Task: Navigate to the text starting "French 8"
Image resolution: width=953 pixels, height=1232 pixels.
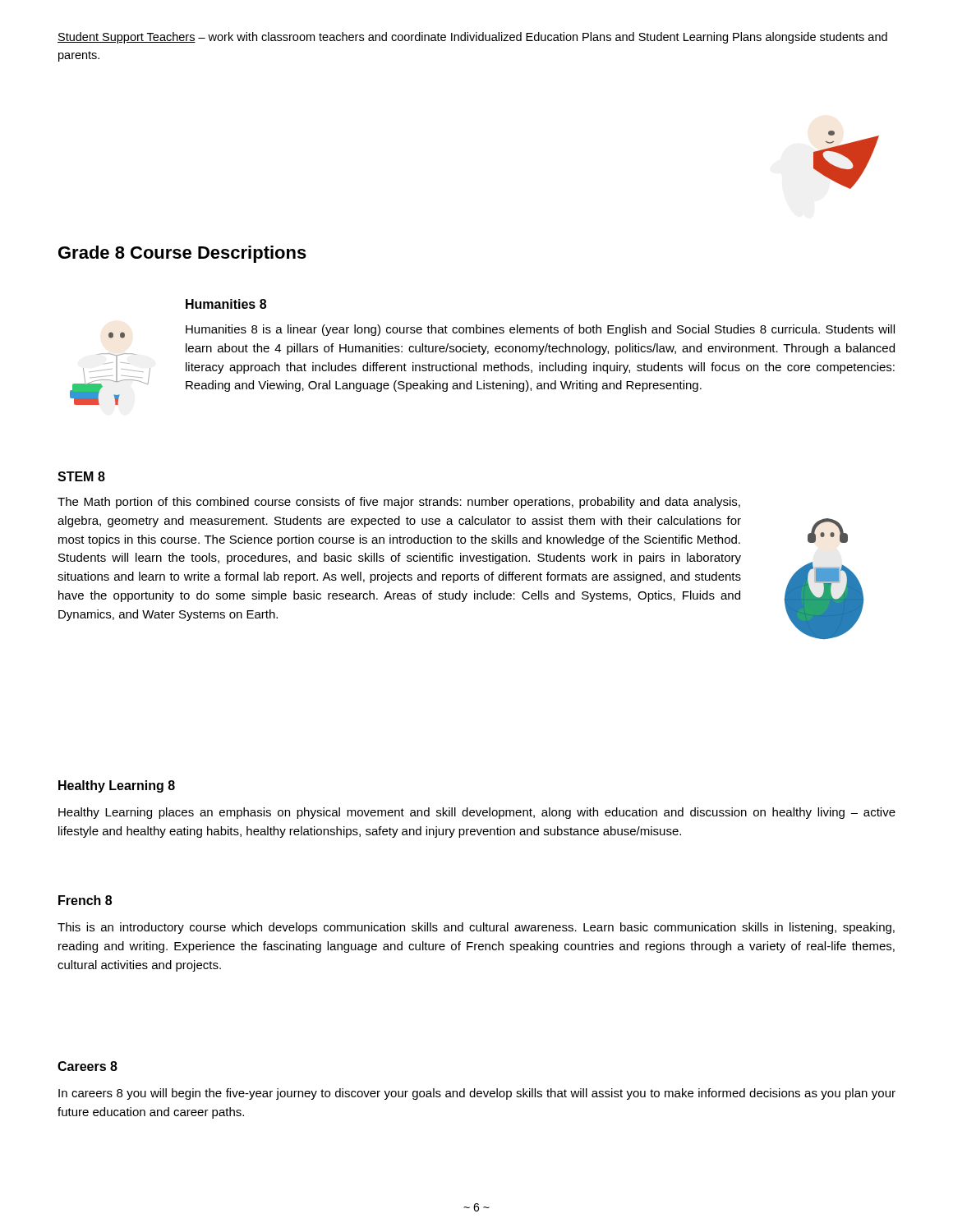Action: (x=85, y=901)
